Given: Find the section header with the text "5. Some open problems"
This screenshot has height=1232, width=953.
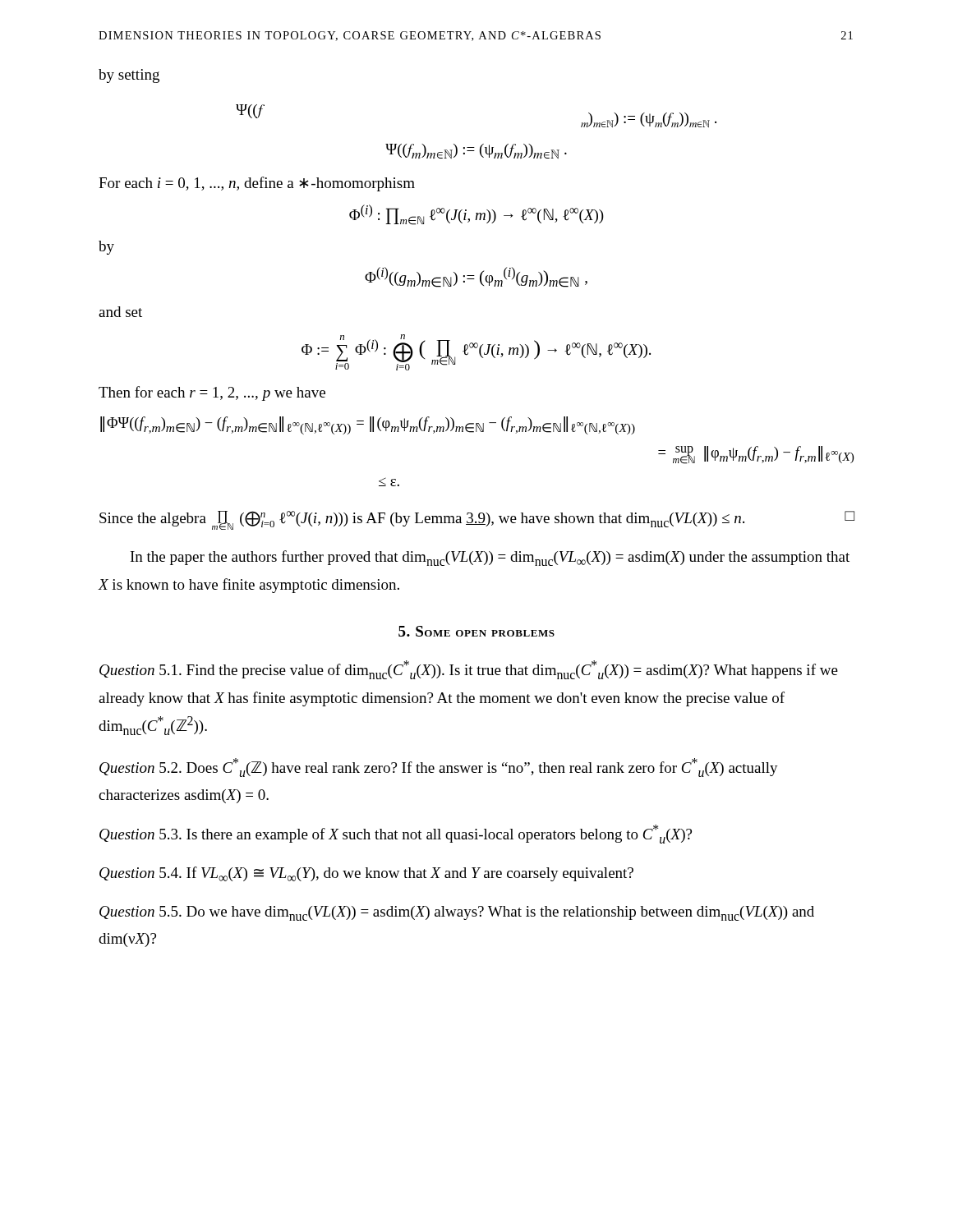Looking at the screenshot, I should [x=476, y=631].
